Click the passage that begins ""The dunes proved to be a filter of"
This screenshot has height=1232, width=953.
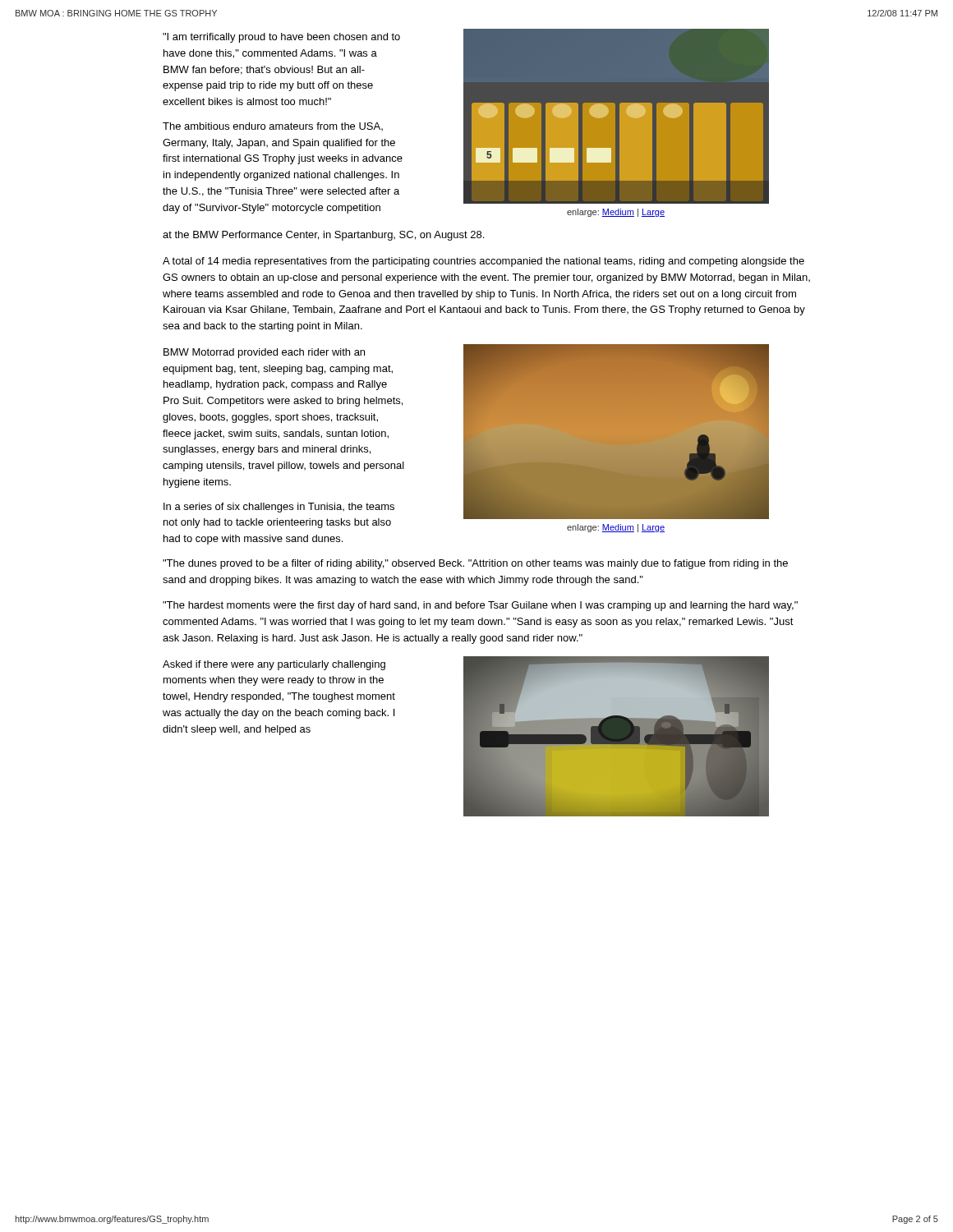pyautogui.click(x=475, y=571)
